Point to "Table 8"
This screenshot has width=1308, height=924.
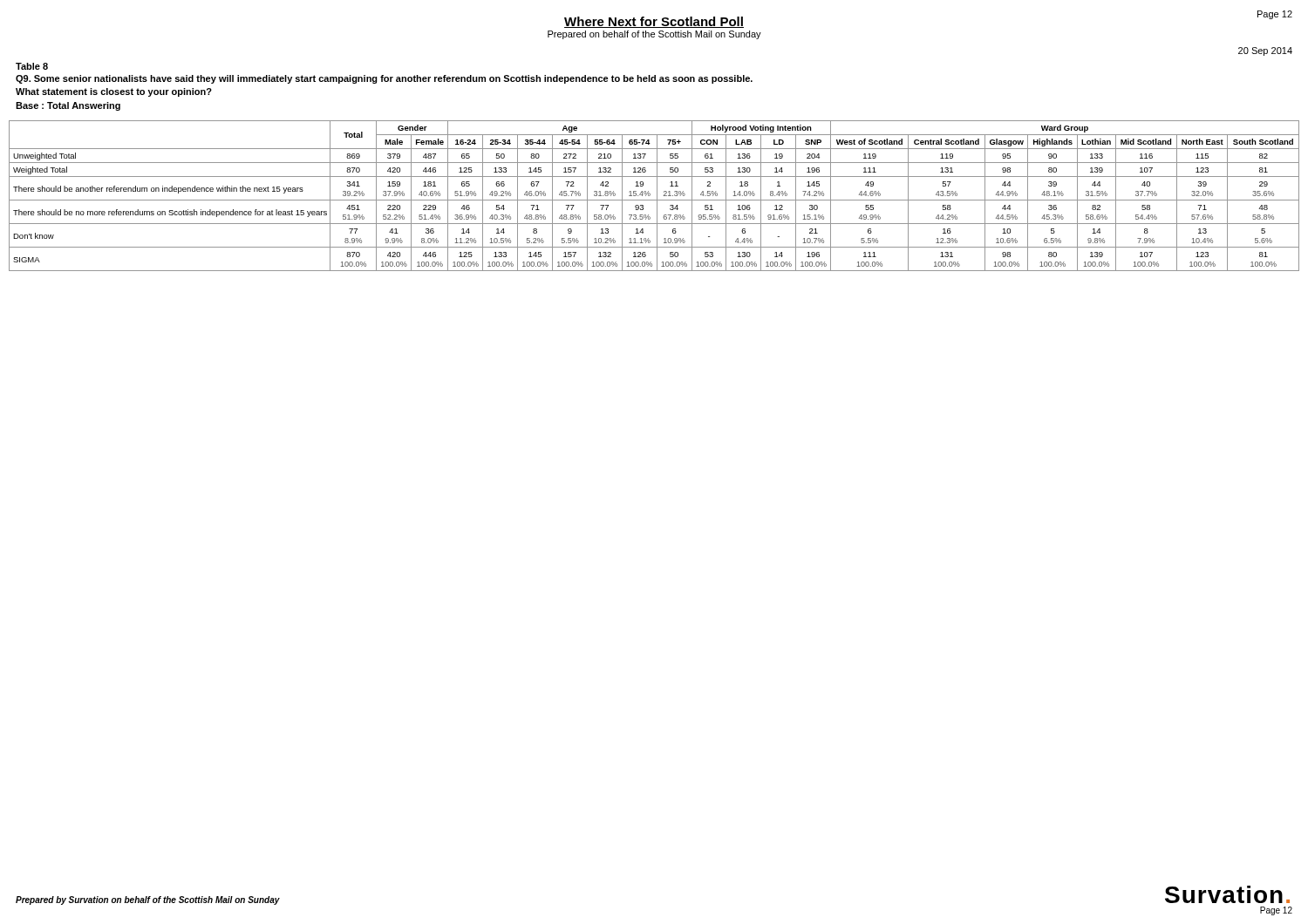click(x=32, y=66)
